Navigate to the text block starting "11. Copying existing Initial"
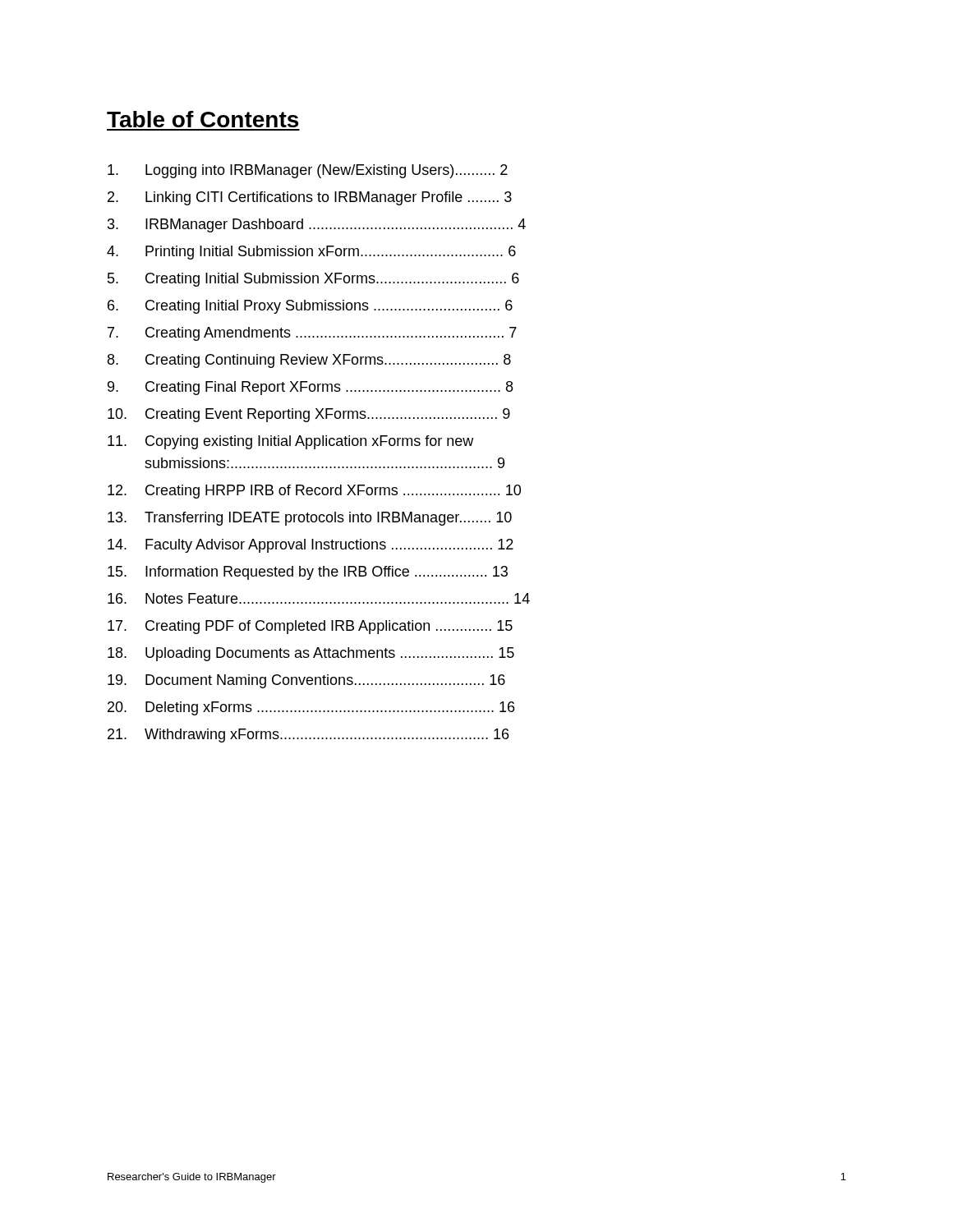Screen dimensions: 1232x953 476,453
